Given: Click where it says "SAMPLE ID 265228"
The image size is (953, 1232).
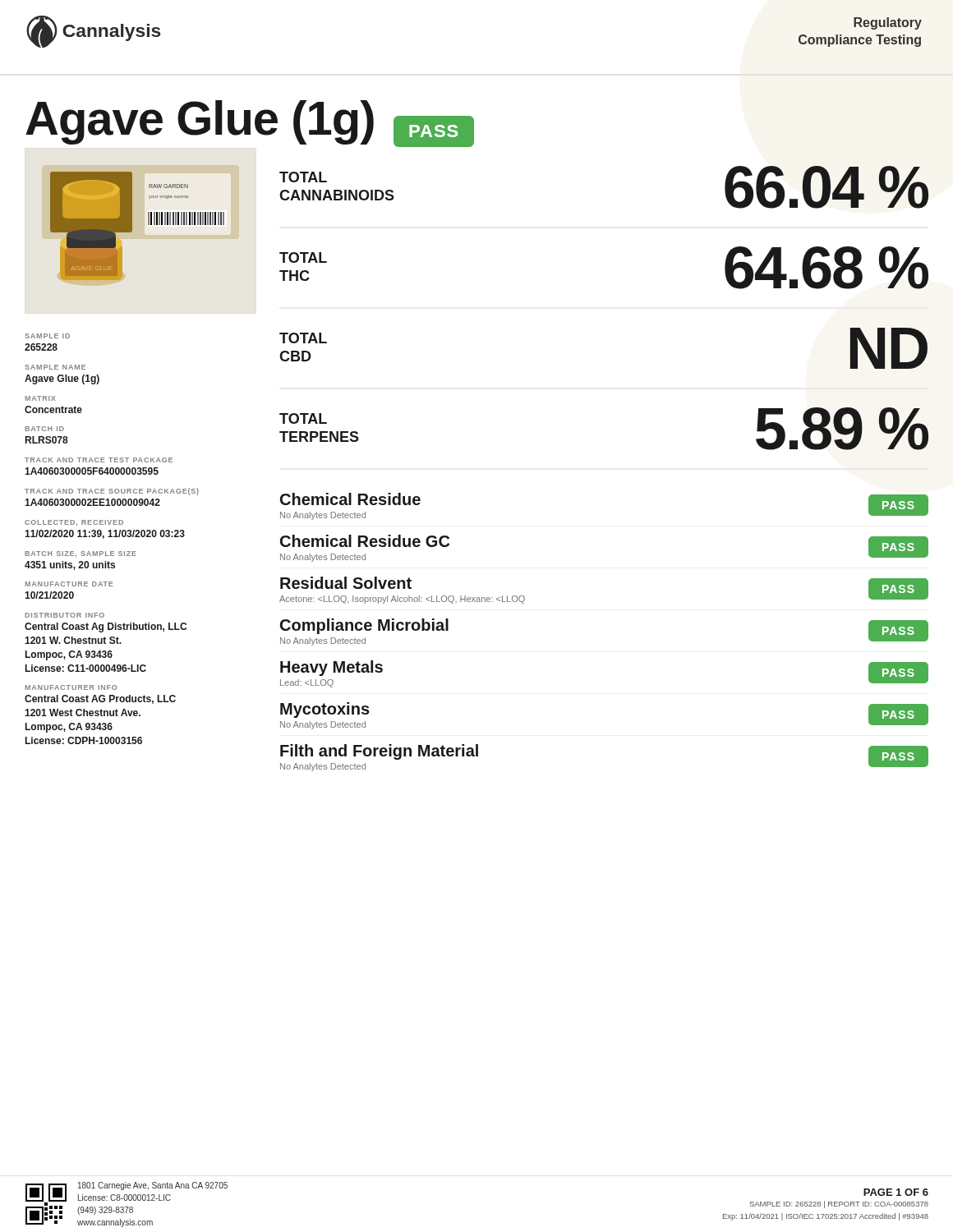Looking at the screenshot, I should [x=47, y=336].
